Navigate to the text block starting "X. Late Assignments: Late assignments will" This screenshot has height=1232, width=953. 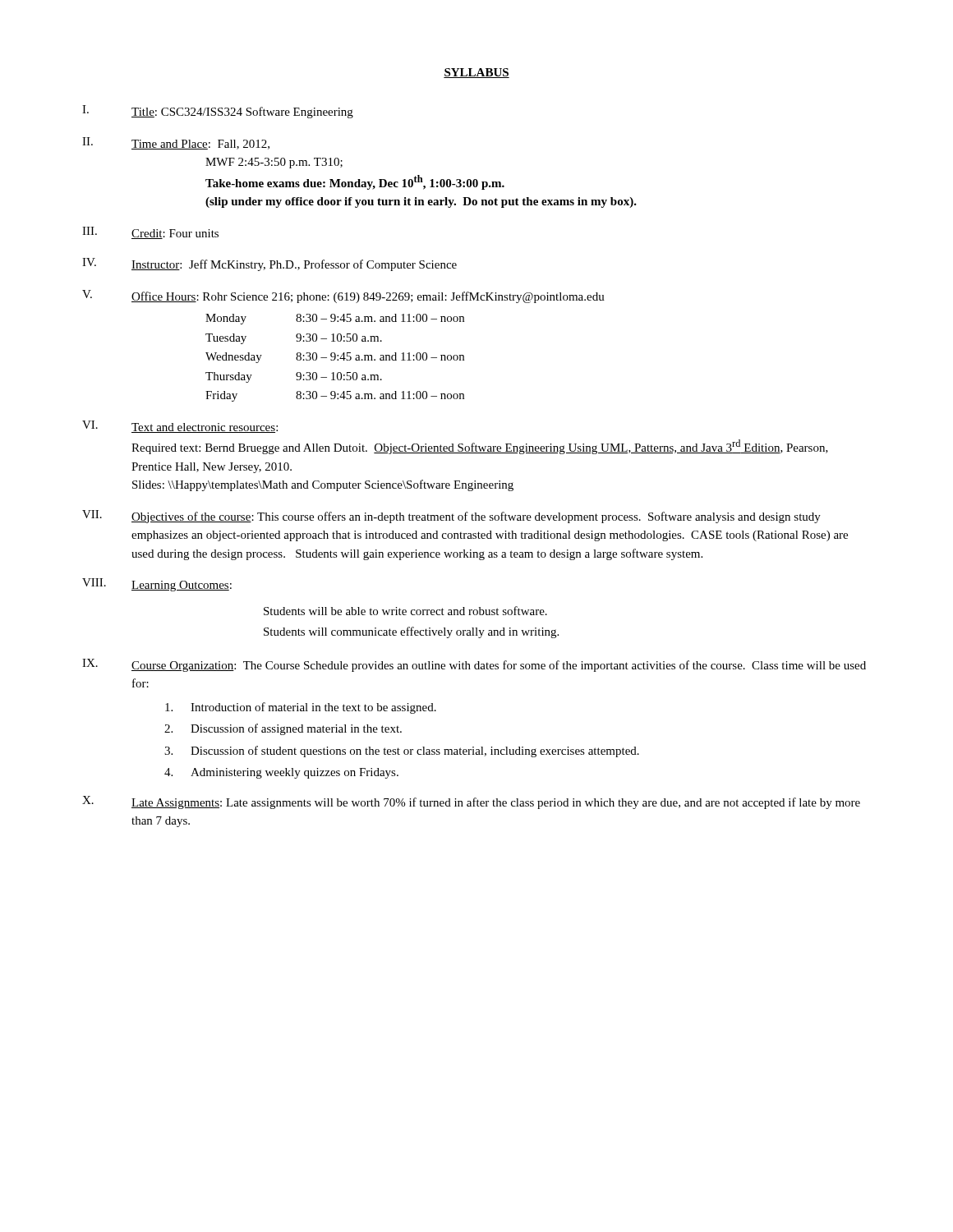[x=476, y=812]
